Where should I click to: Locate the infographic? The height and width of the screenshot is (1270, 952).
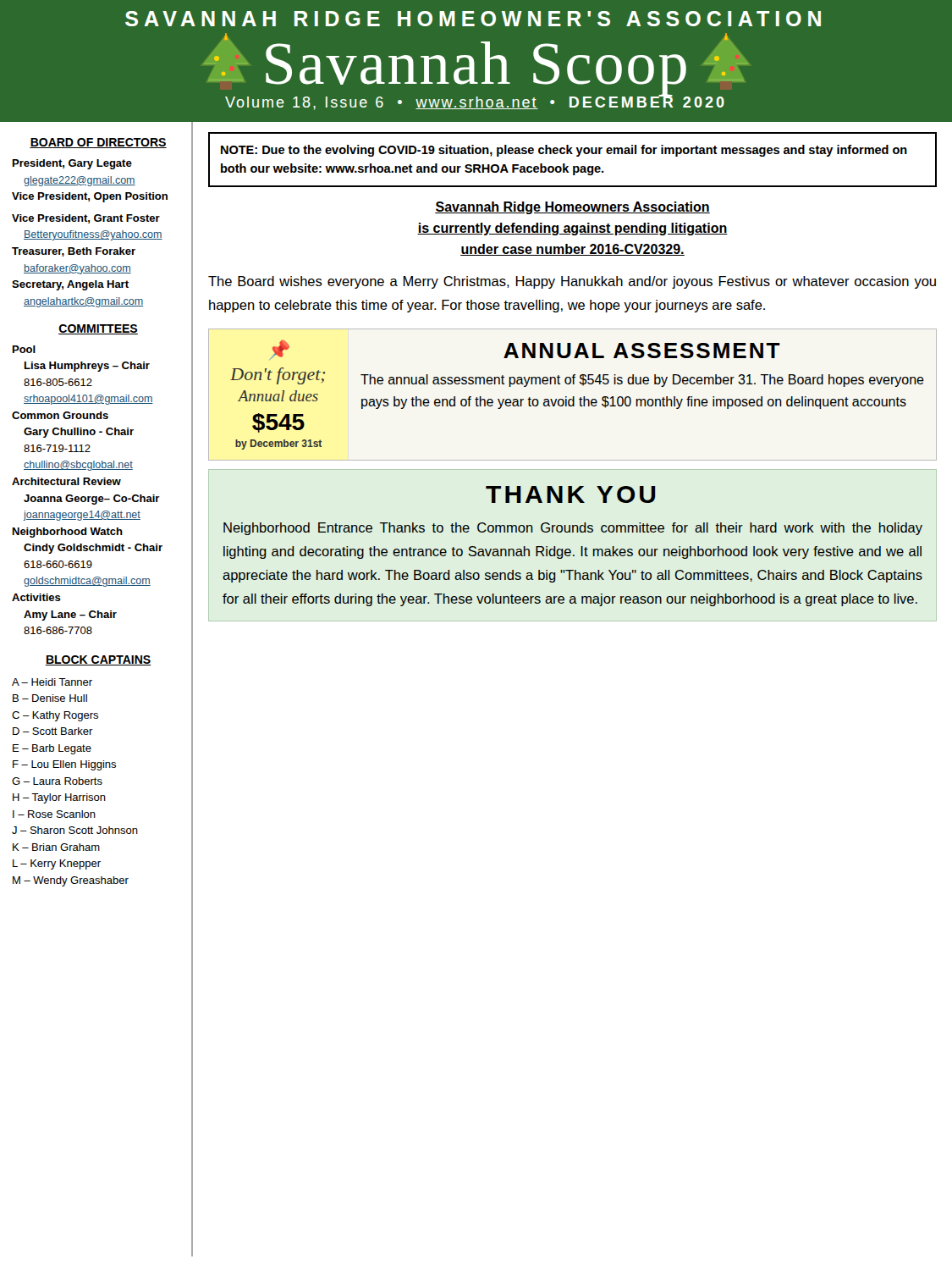coord(572,394)
